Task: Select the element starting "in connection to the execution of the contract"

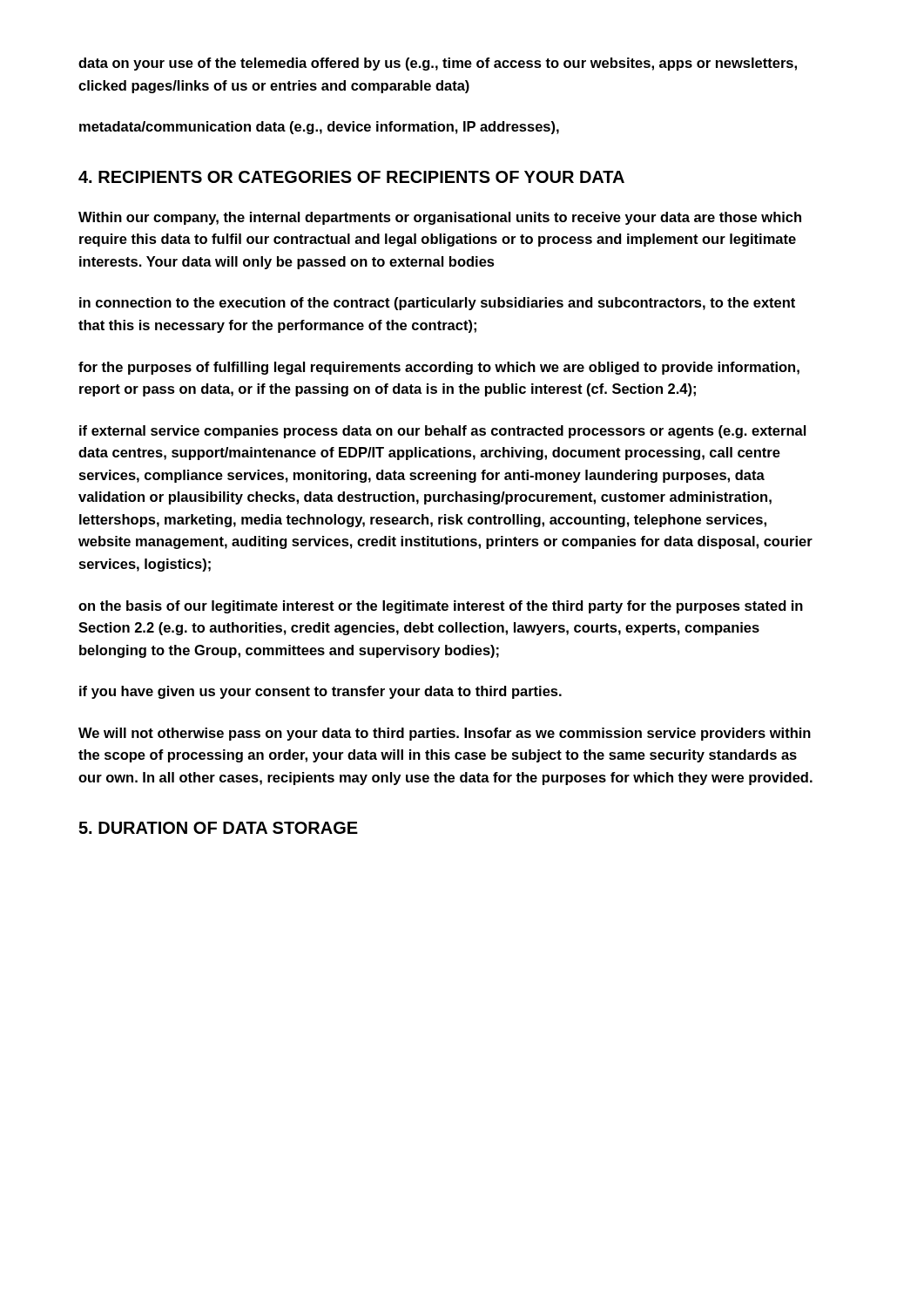Action: coord(437,314)
